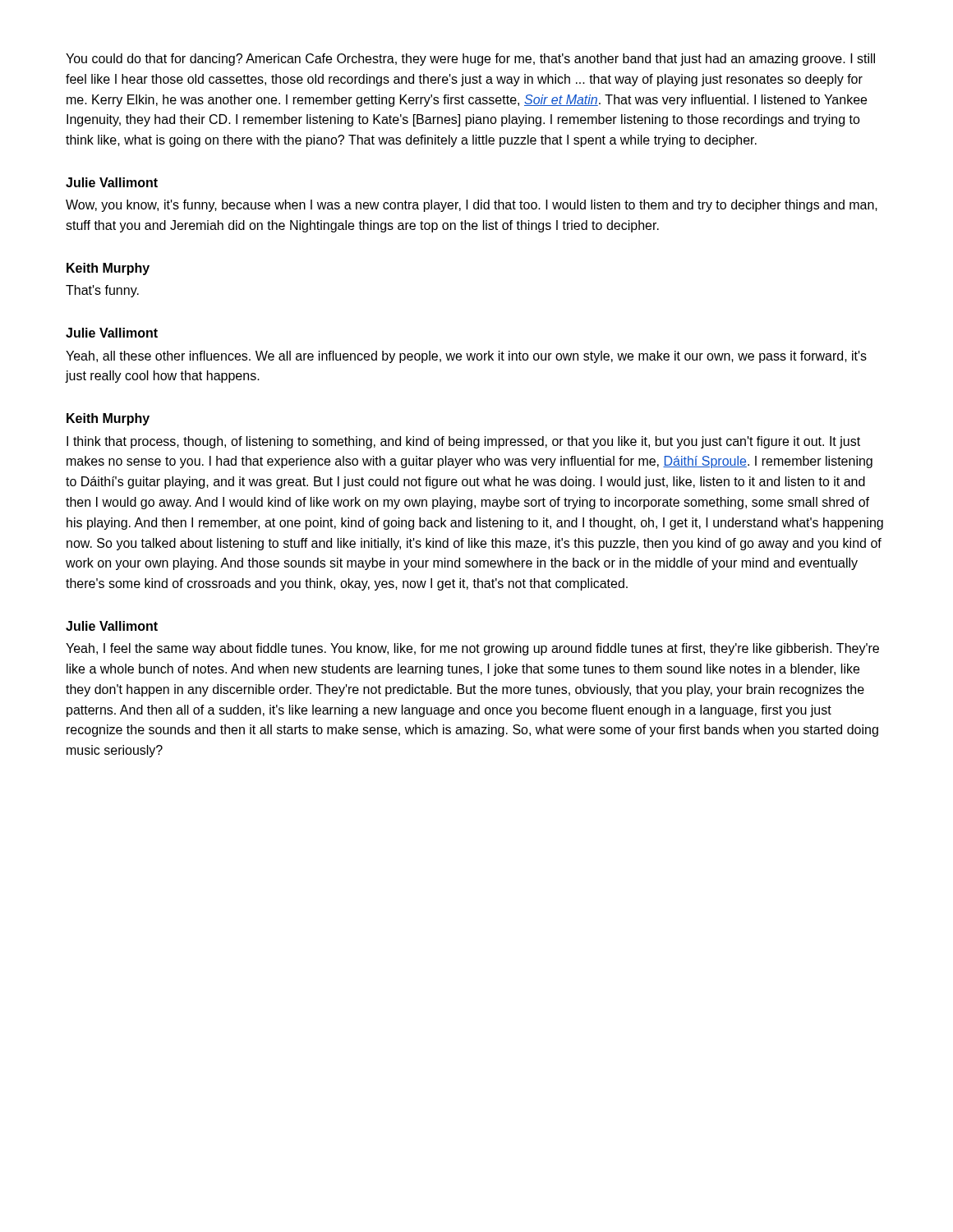Find the text block containing "Yeah, I feel the"
This screenshot has height=1232, width=953.
pos(473,700)
